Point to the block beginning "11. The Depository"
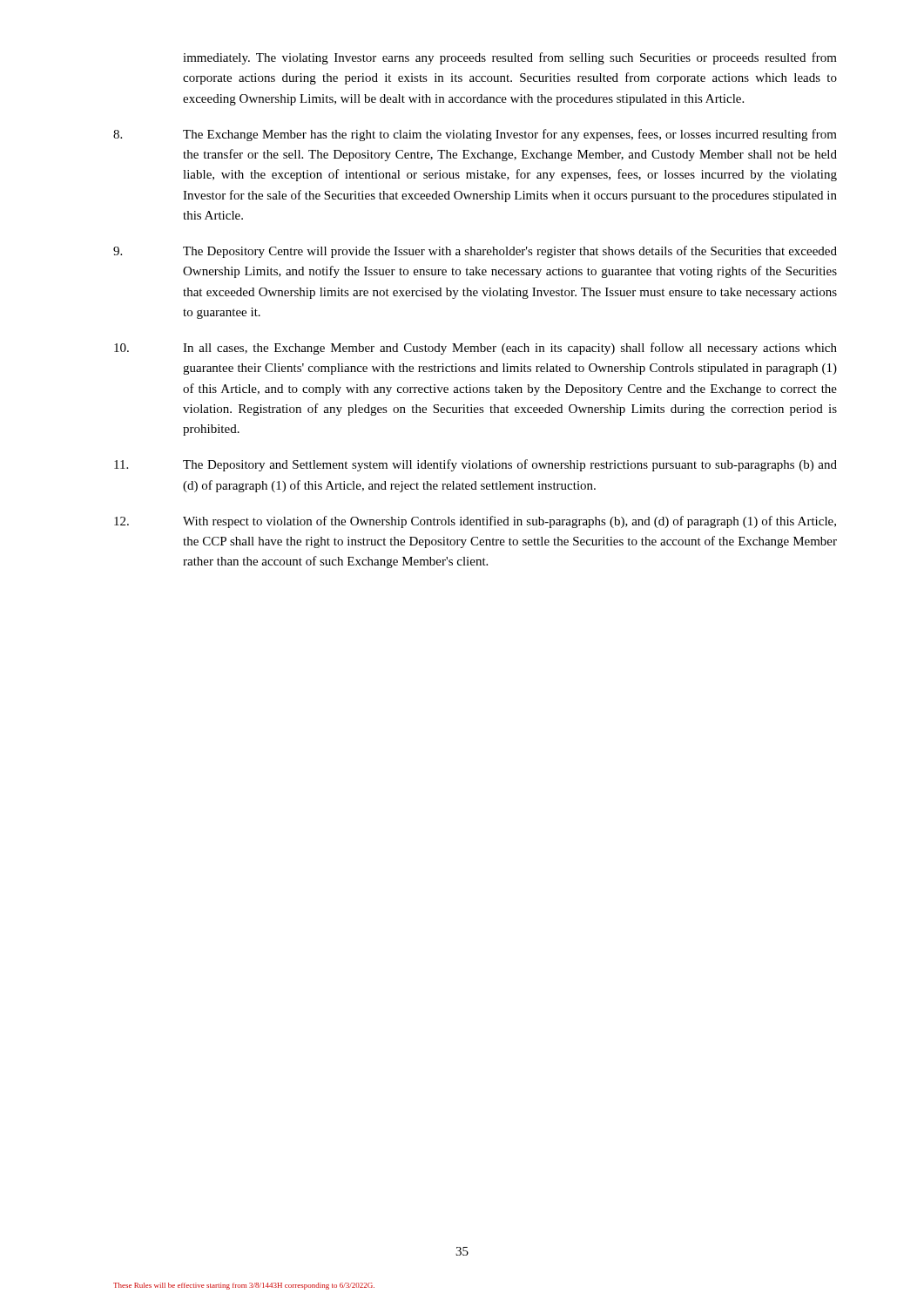The image size is (924, 1307). (x=475, y=475)
